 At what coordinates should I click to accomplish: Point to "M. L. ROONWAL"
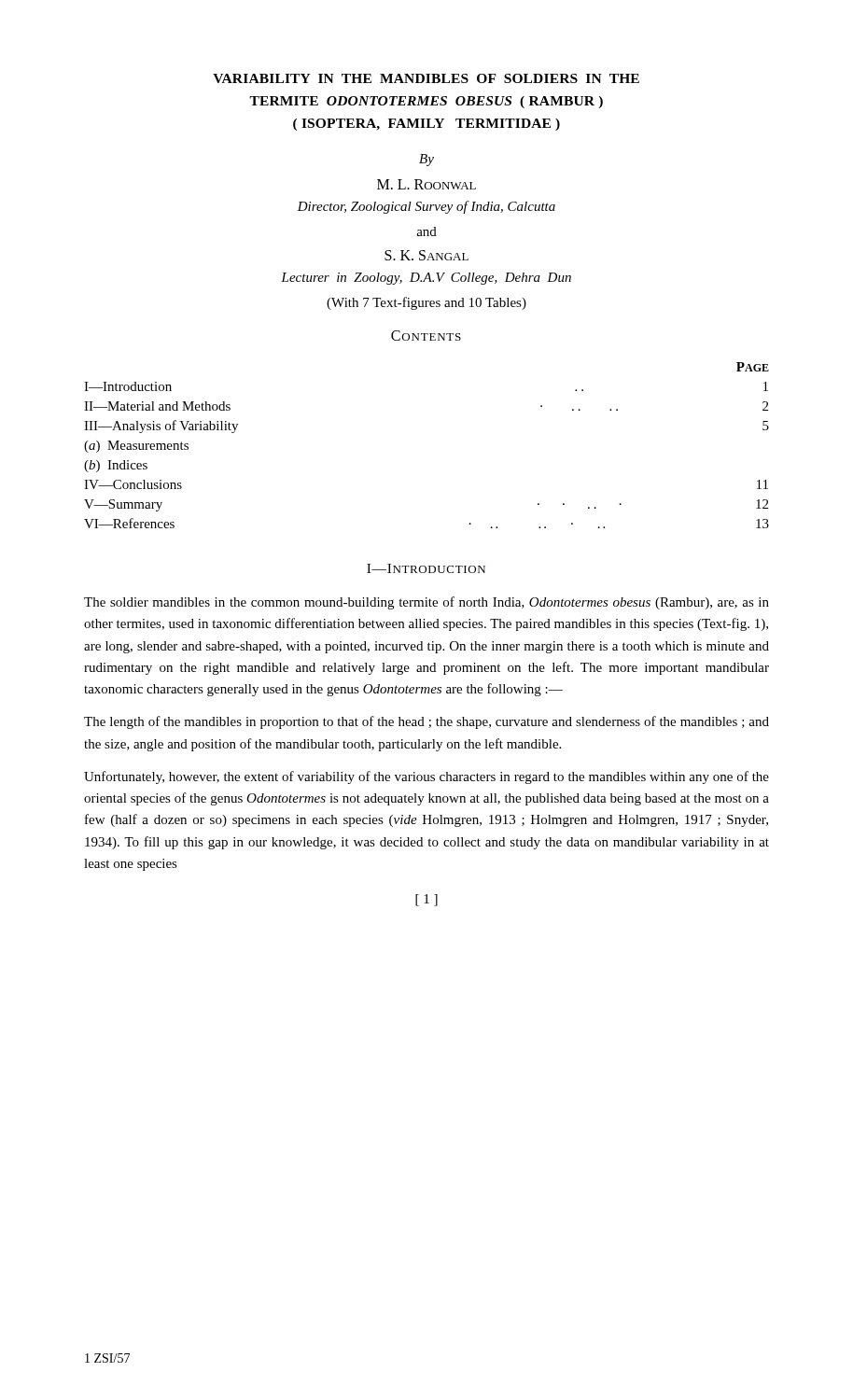click(426, 184)
